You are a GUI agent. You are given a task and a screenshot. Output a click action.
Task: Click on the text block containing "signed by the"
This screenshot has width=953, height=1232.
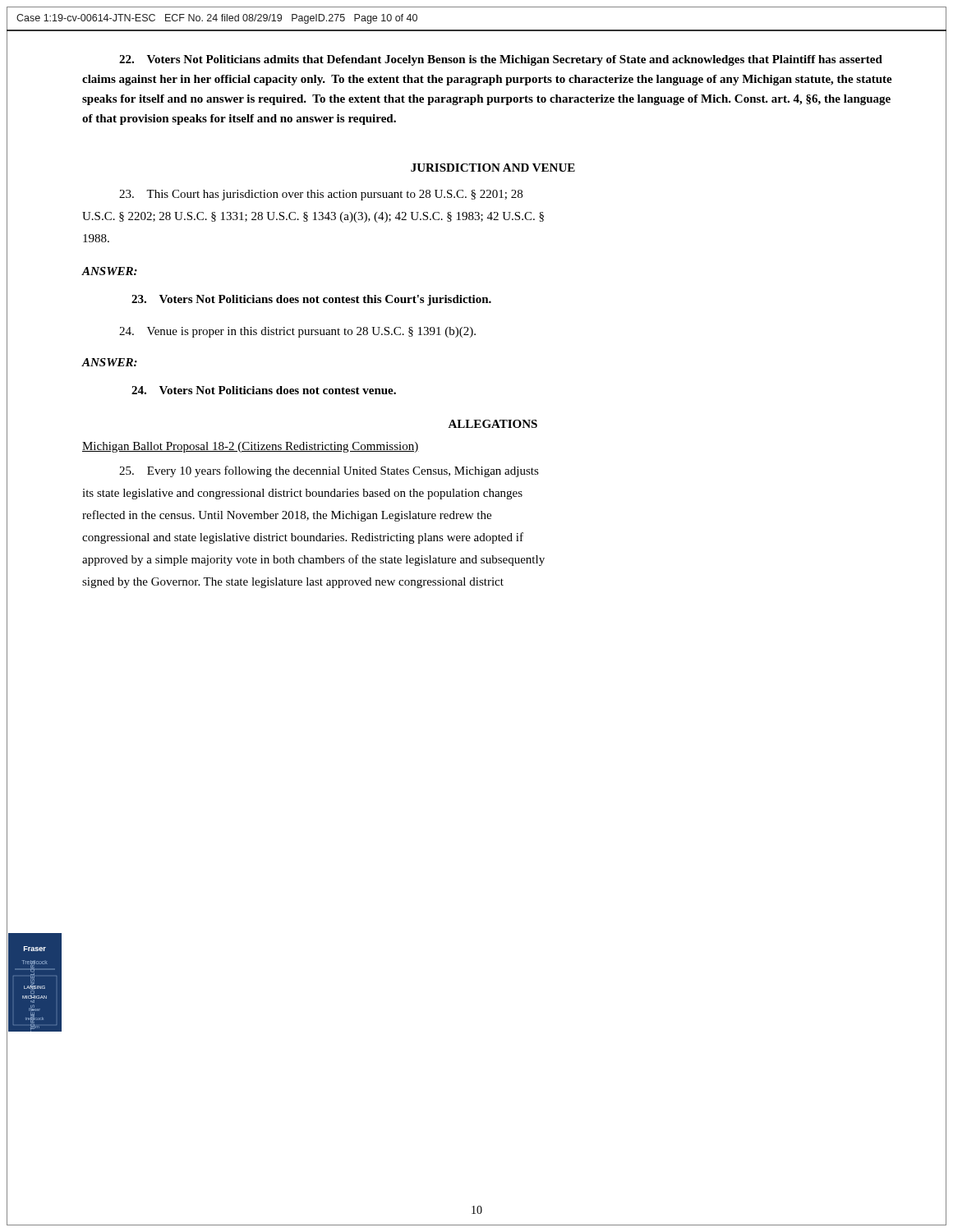[293, 581]
